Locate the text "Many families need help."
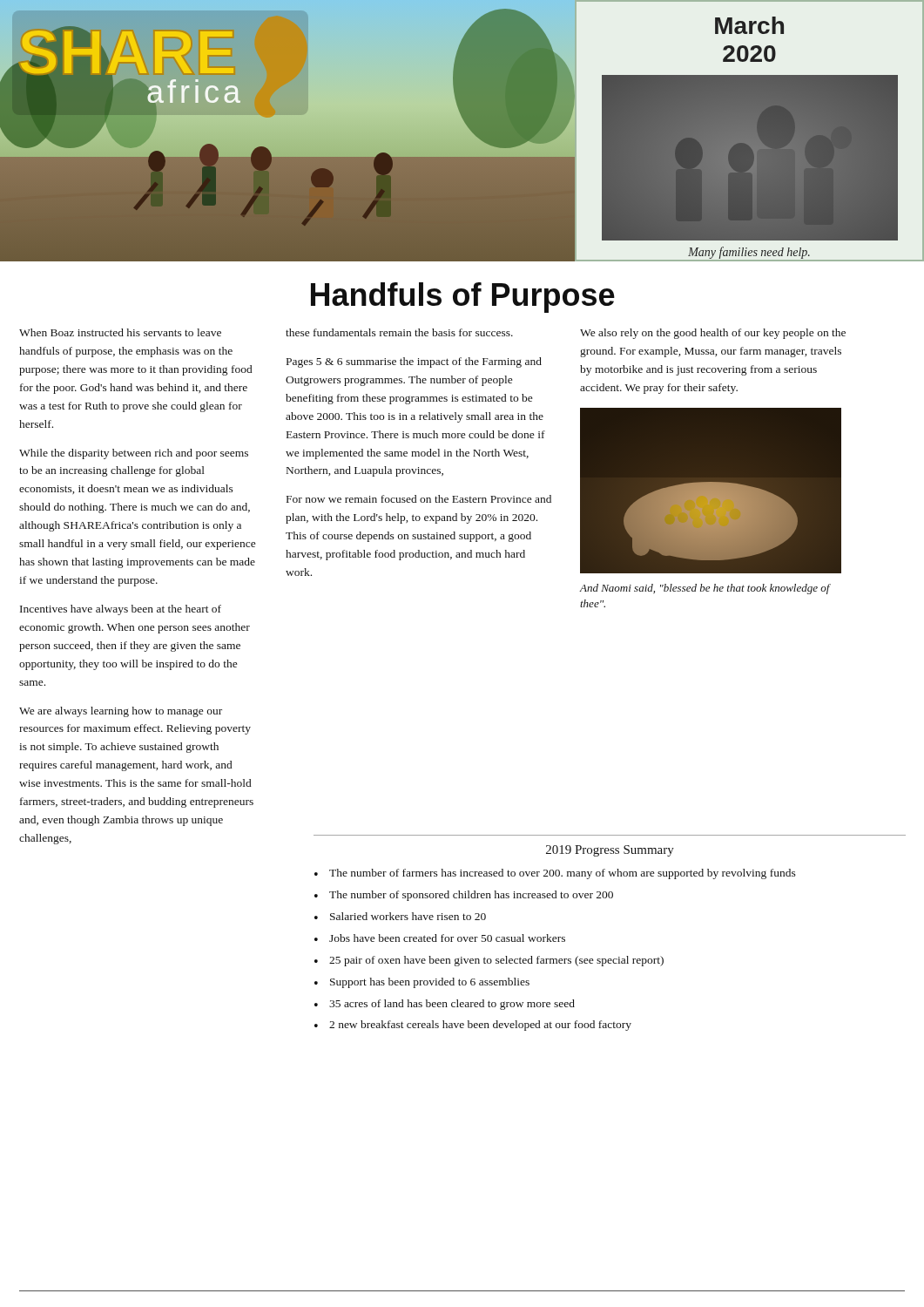The image size is (924, 1307). pyautogui.click(x=749, y=252)
